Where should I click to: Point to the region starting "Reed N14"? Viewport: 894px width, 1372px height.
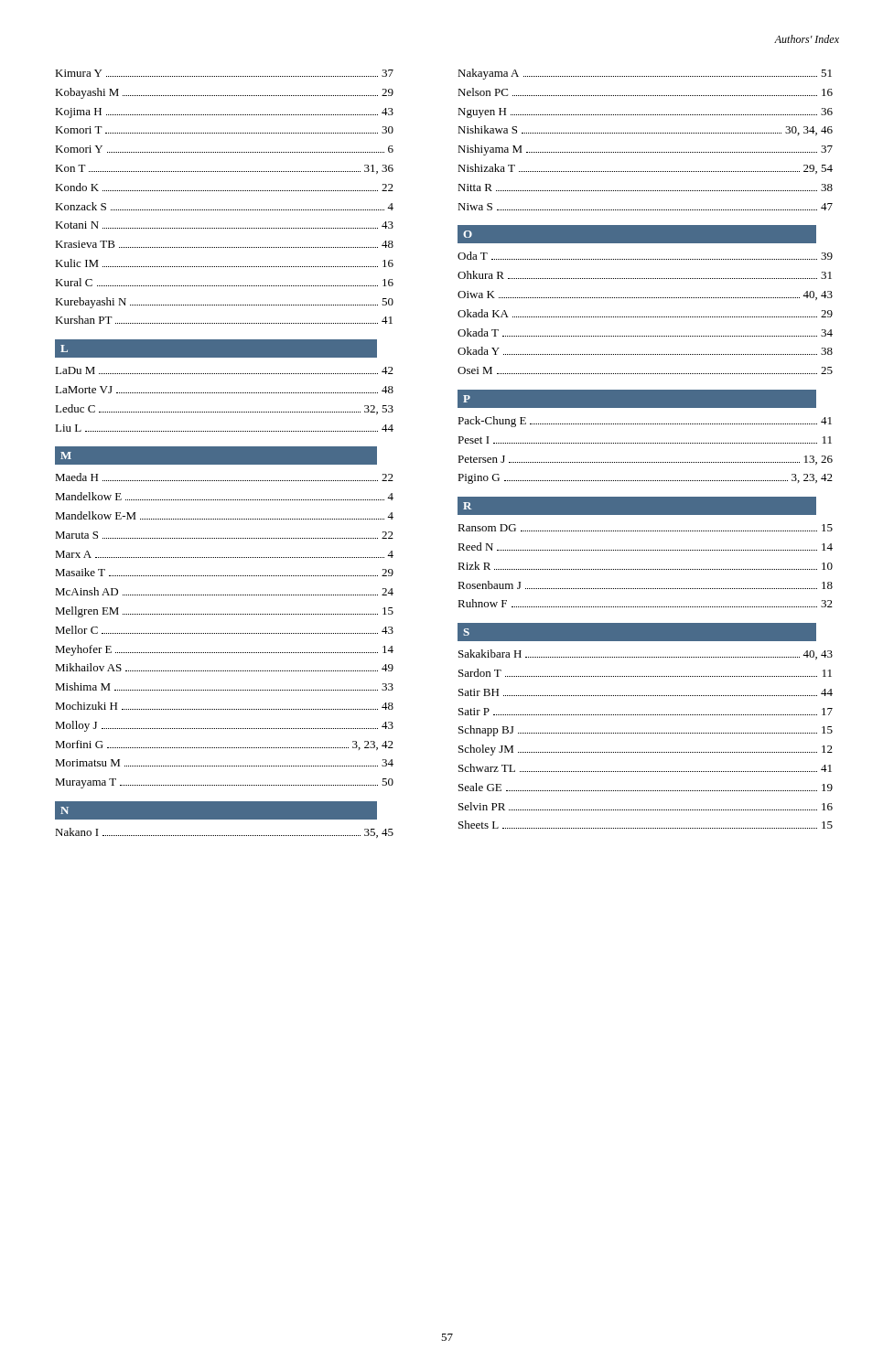[645, 547]
